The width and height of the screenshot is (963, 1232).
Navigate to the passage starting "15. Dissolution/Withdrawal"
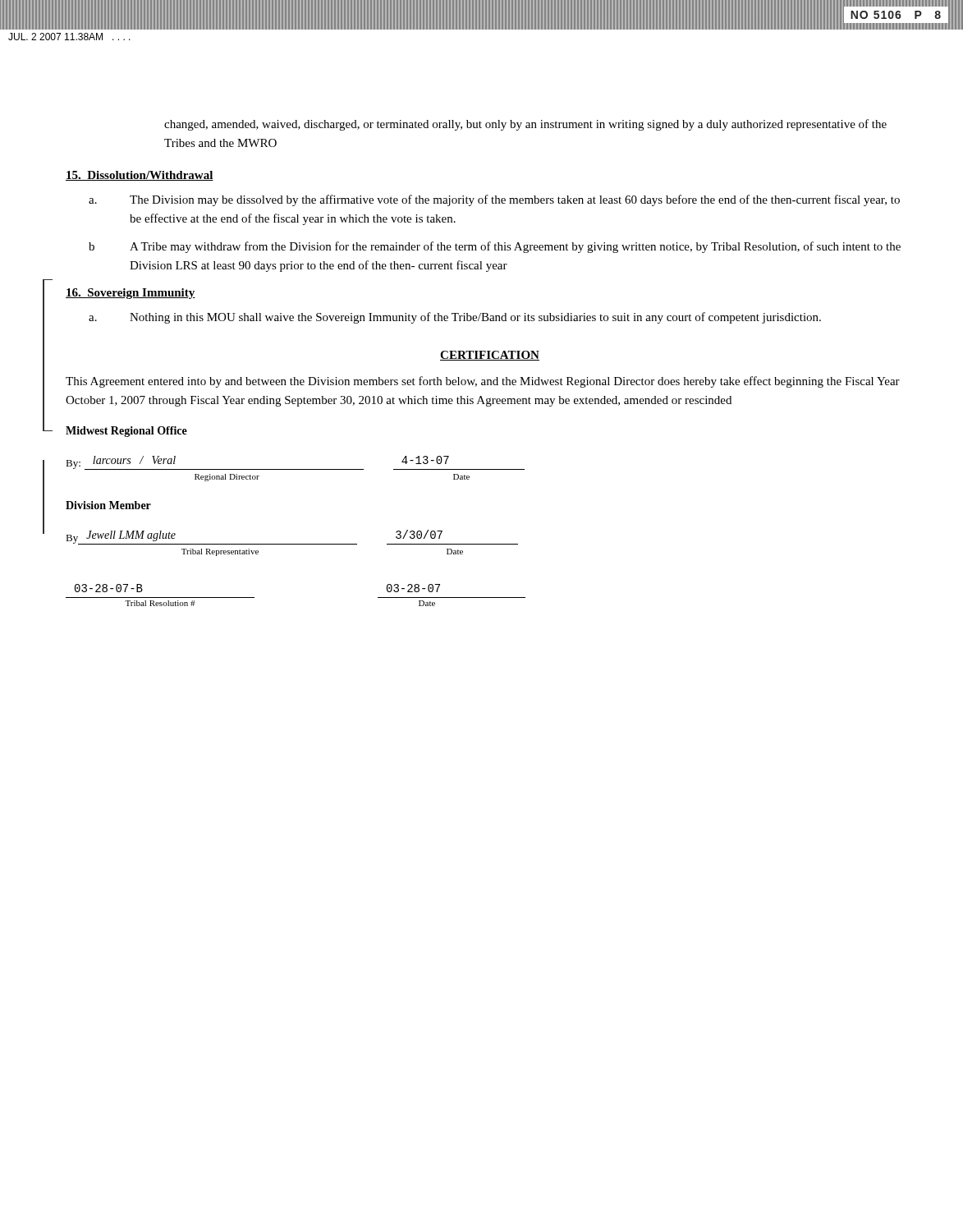[139, 175]
